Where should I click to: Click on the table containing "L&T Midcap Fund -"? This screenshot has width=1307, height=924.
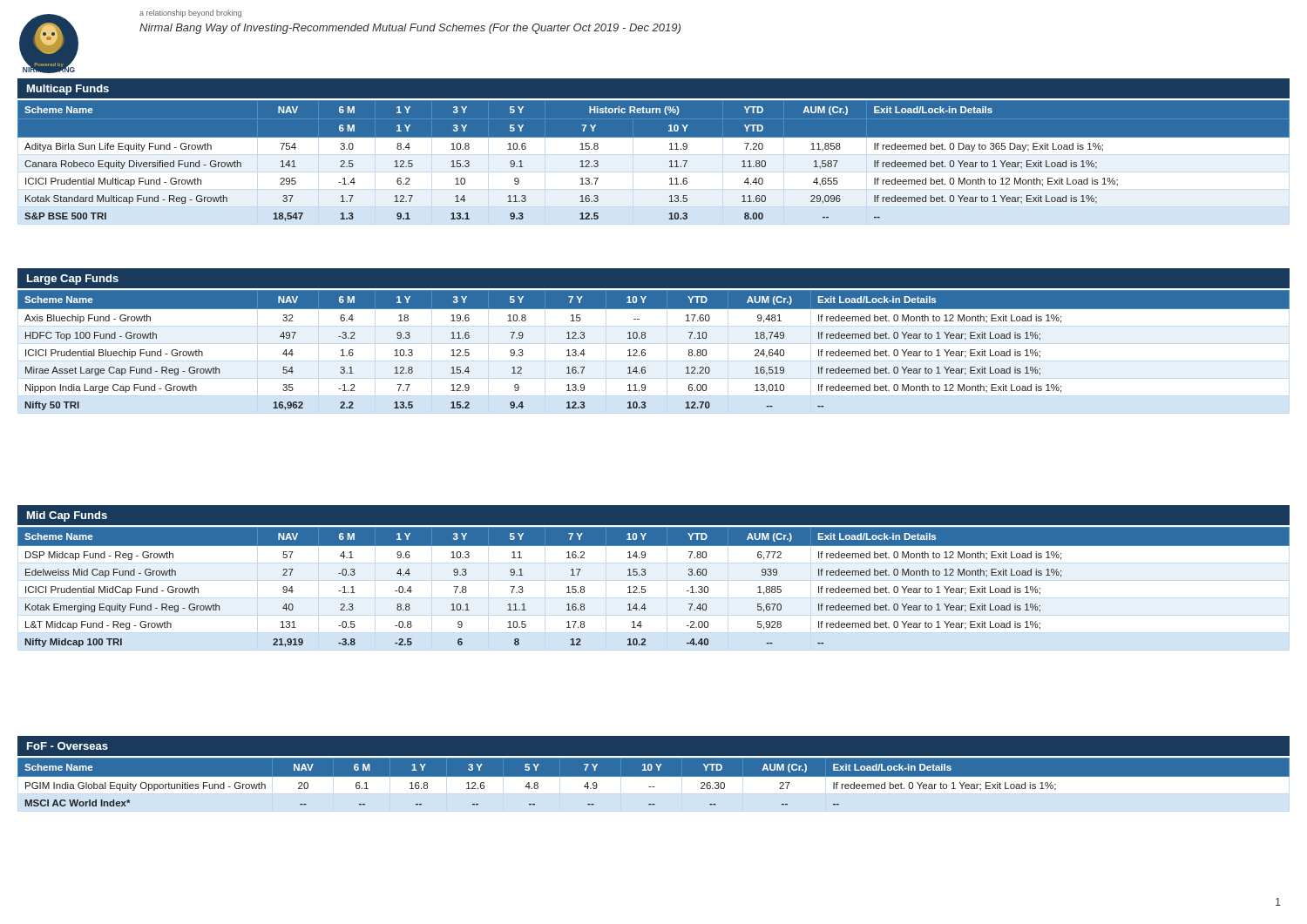pos(654,589)
